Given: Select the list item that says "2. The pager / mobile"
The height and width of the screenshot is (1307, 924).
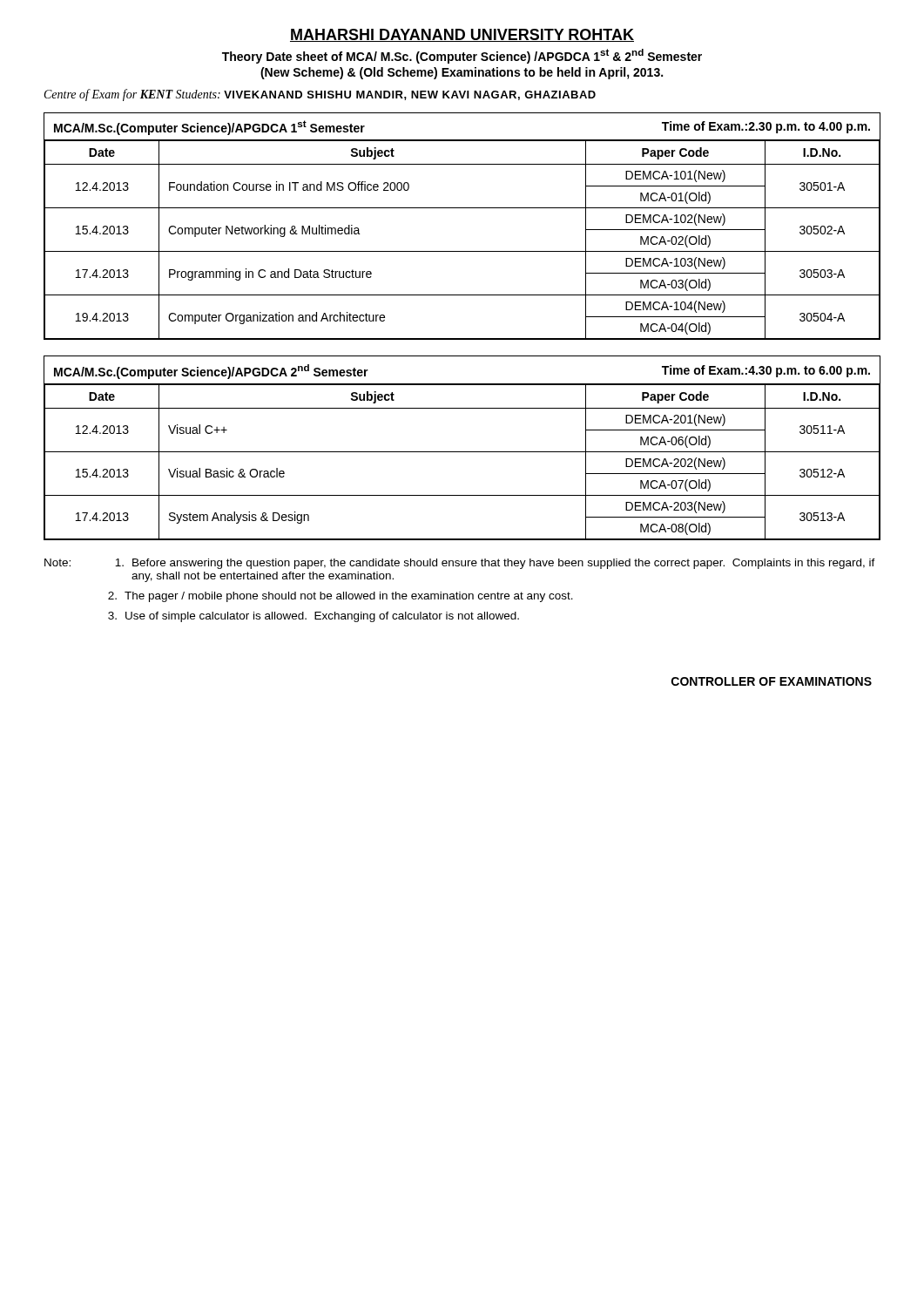Looking at the screenshot, I should [486, 595].
